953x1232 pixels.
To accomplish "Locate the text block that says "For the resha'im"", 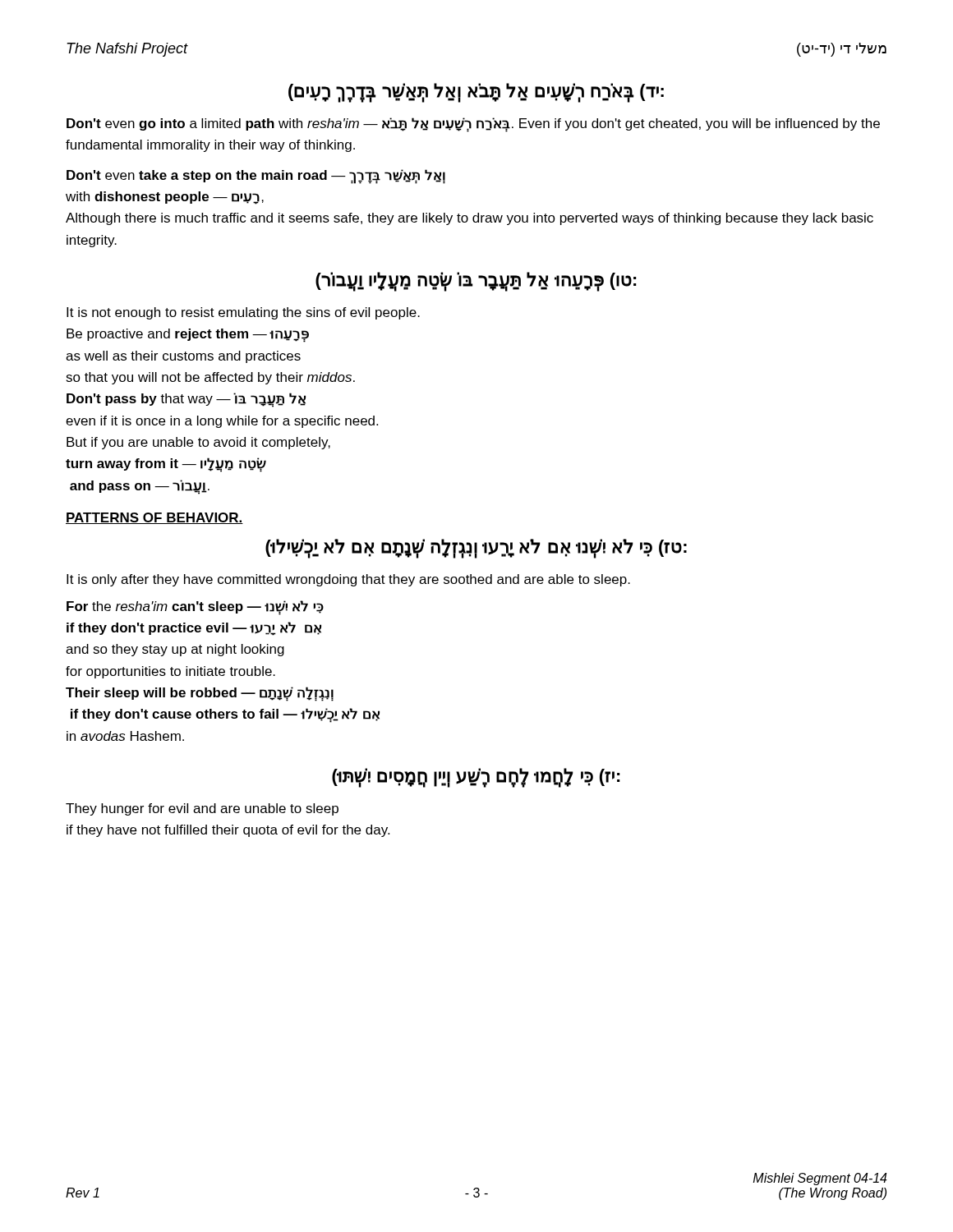I will (x=223, y=671).
